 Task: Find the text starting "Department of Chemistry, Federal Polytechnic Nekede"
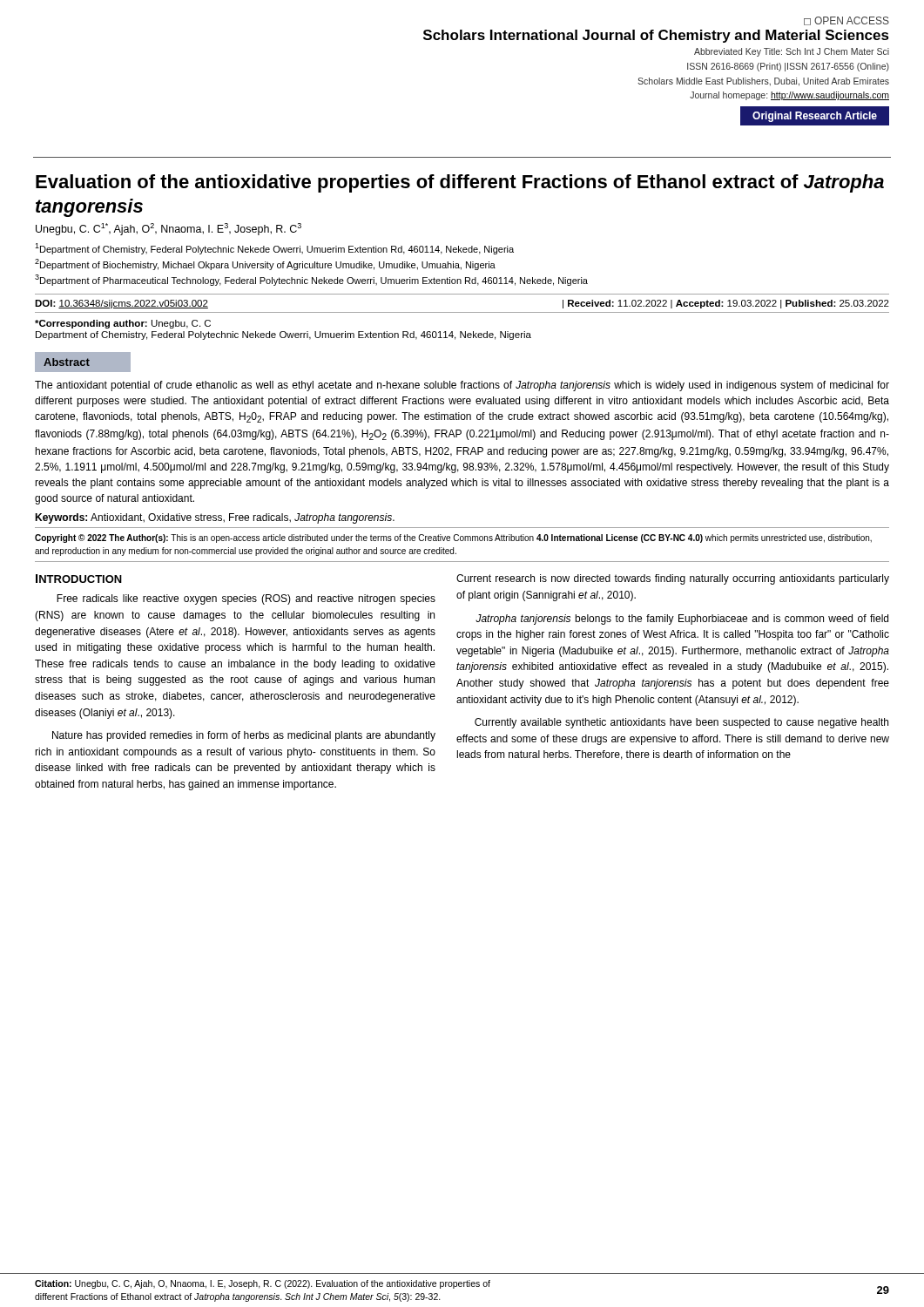pos(283,334)
